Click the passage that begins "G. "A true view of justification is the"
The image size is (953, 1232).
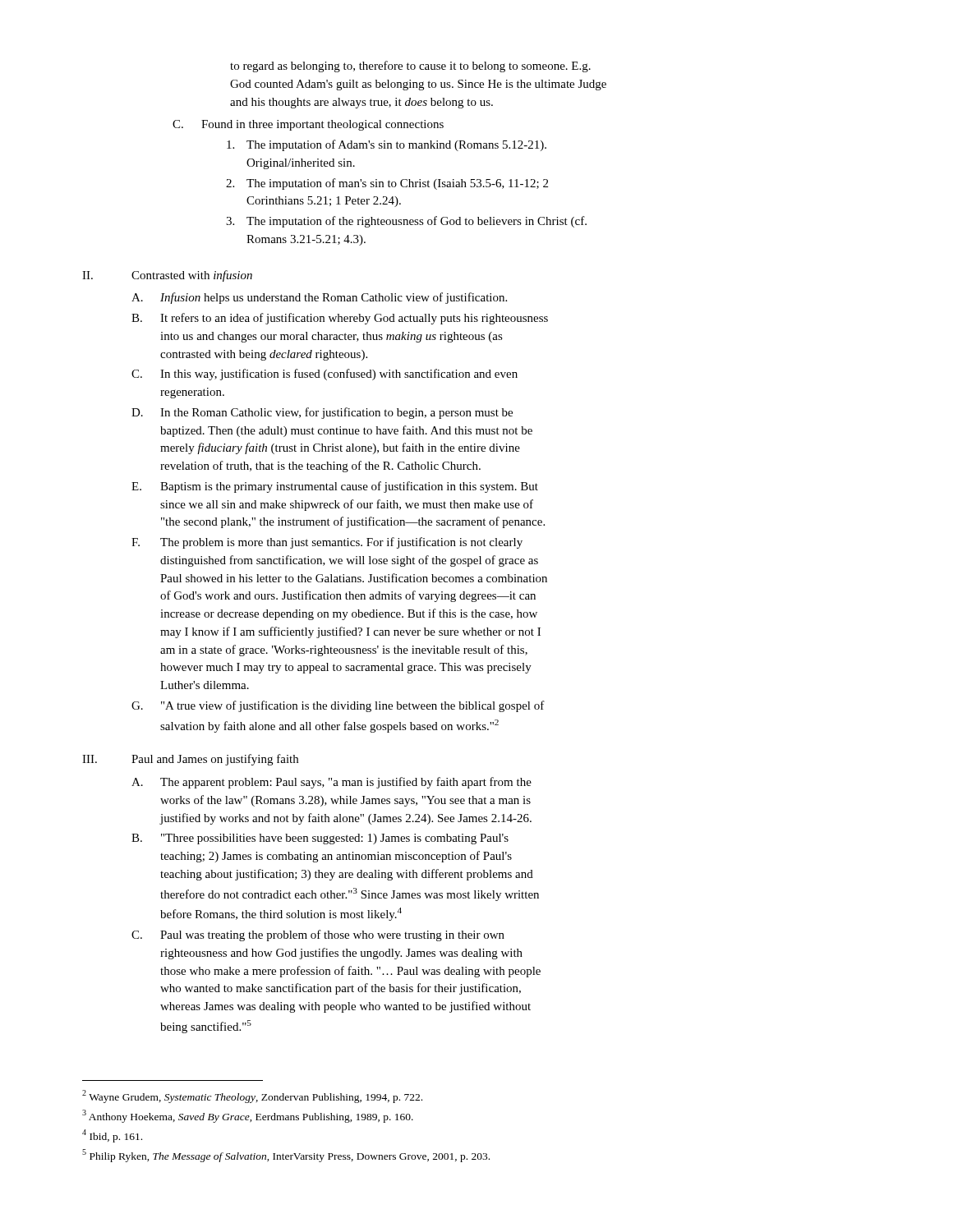tap(338, 716)
